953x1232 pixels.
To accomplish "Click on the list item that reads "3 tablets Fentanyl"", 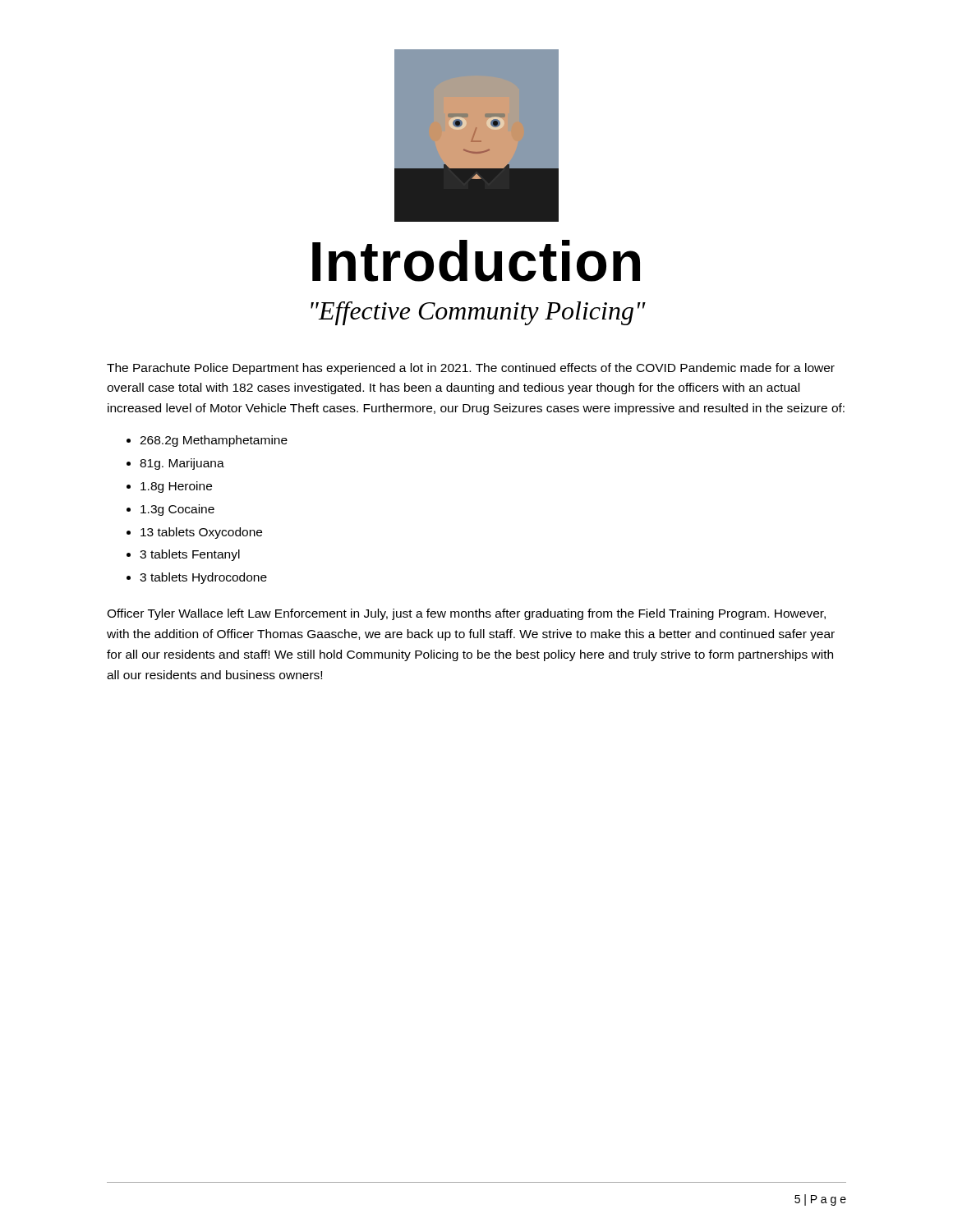I will pyautogui.click(x=190, y=555).
